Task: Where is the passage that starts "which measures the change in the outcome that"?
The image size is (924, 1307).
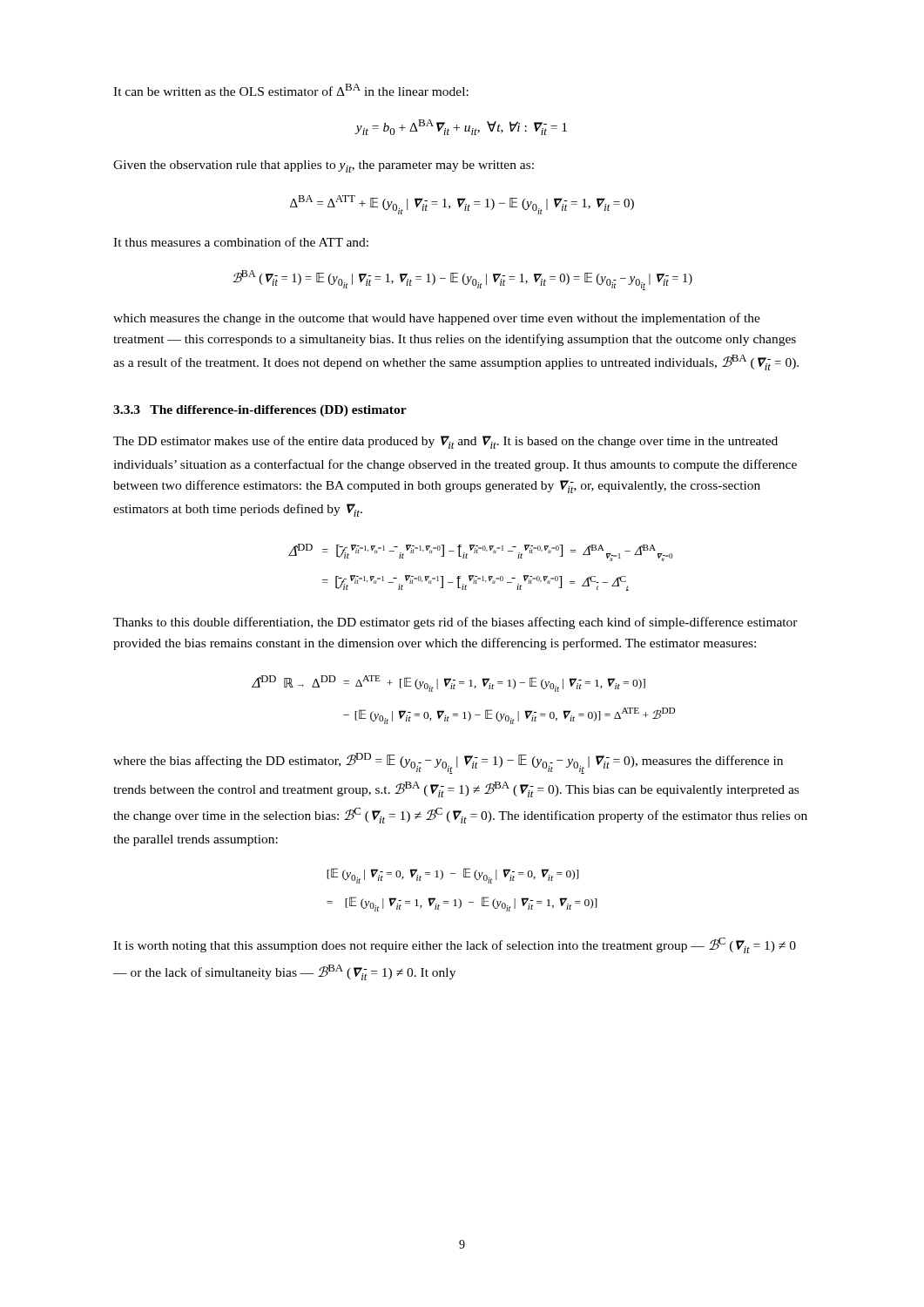Action: (456, 342)
